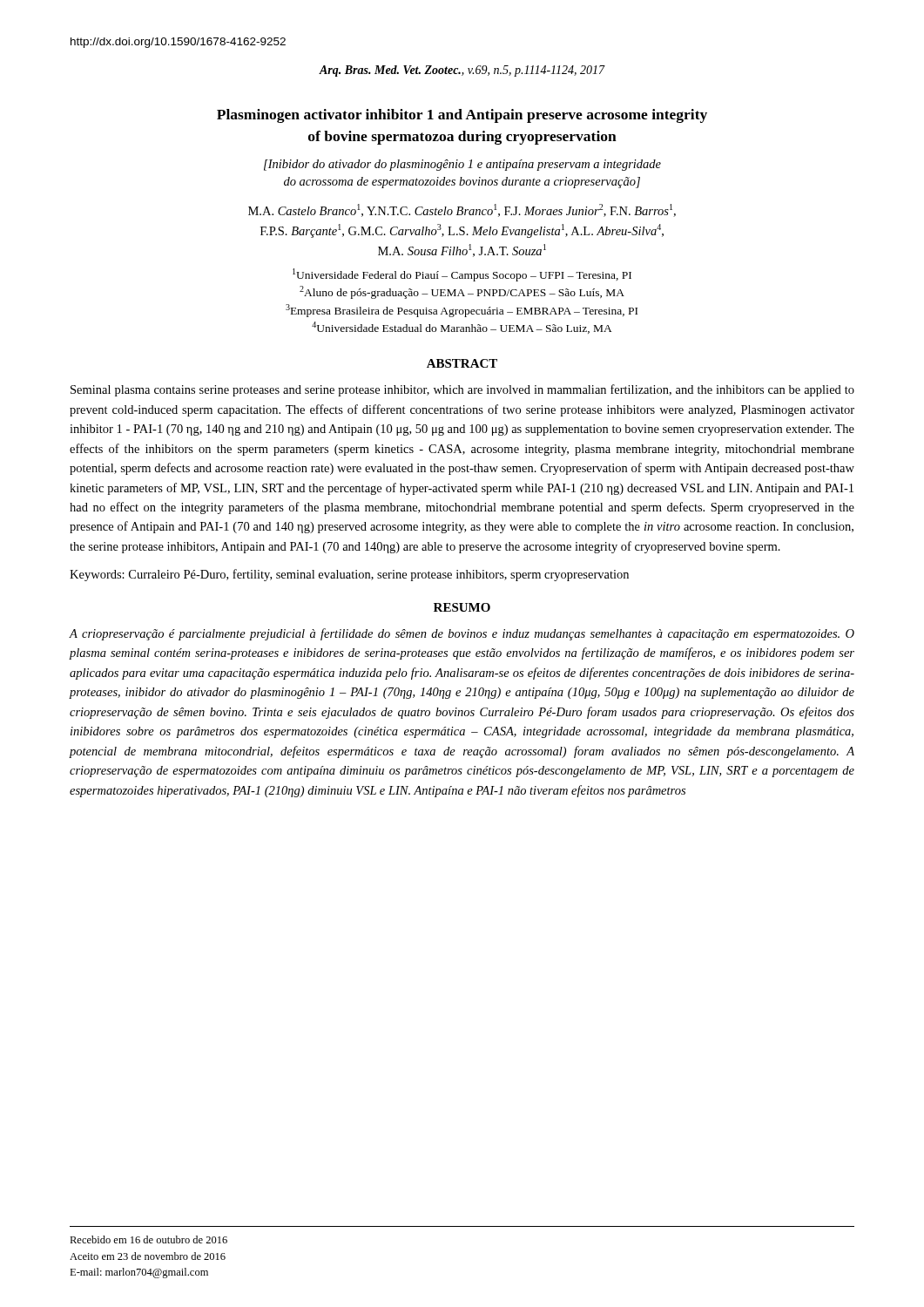Select the passage starting "Recebido em 16 de outubro"
924x1307 pixels.
click(149, 1256)
